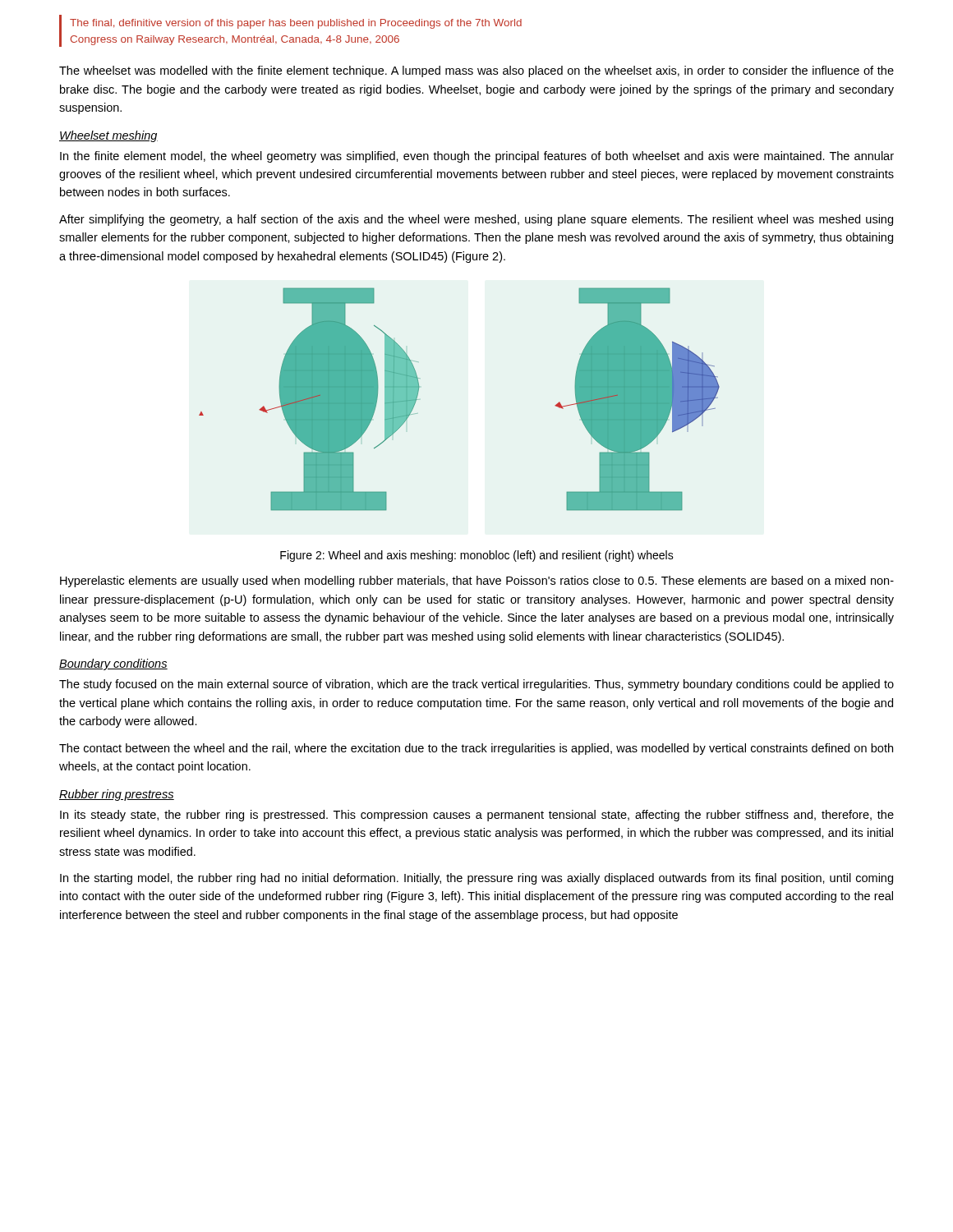953x1232 pixels.
Task: Click on the section header with the text "Rubber ring prestress"
Action: click(x=116, y=794)
